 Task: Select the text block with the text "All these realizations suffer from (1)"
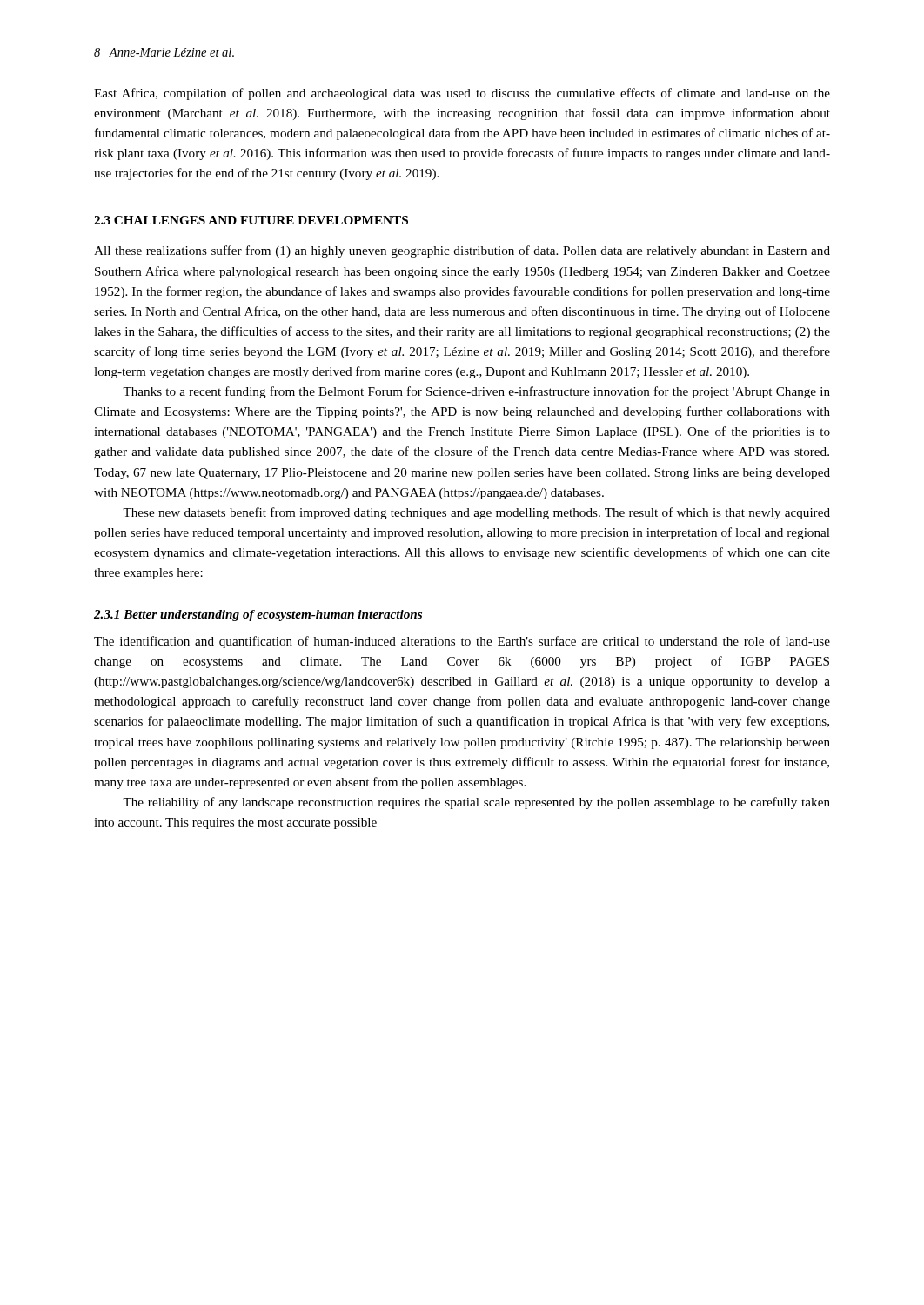click(x=462, y=311)
